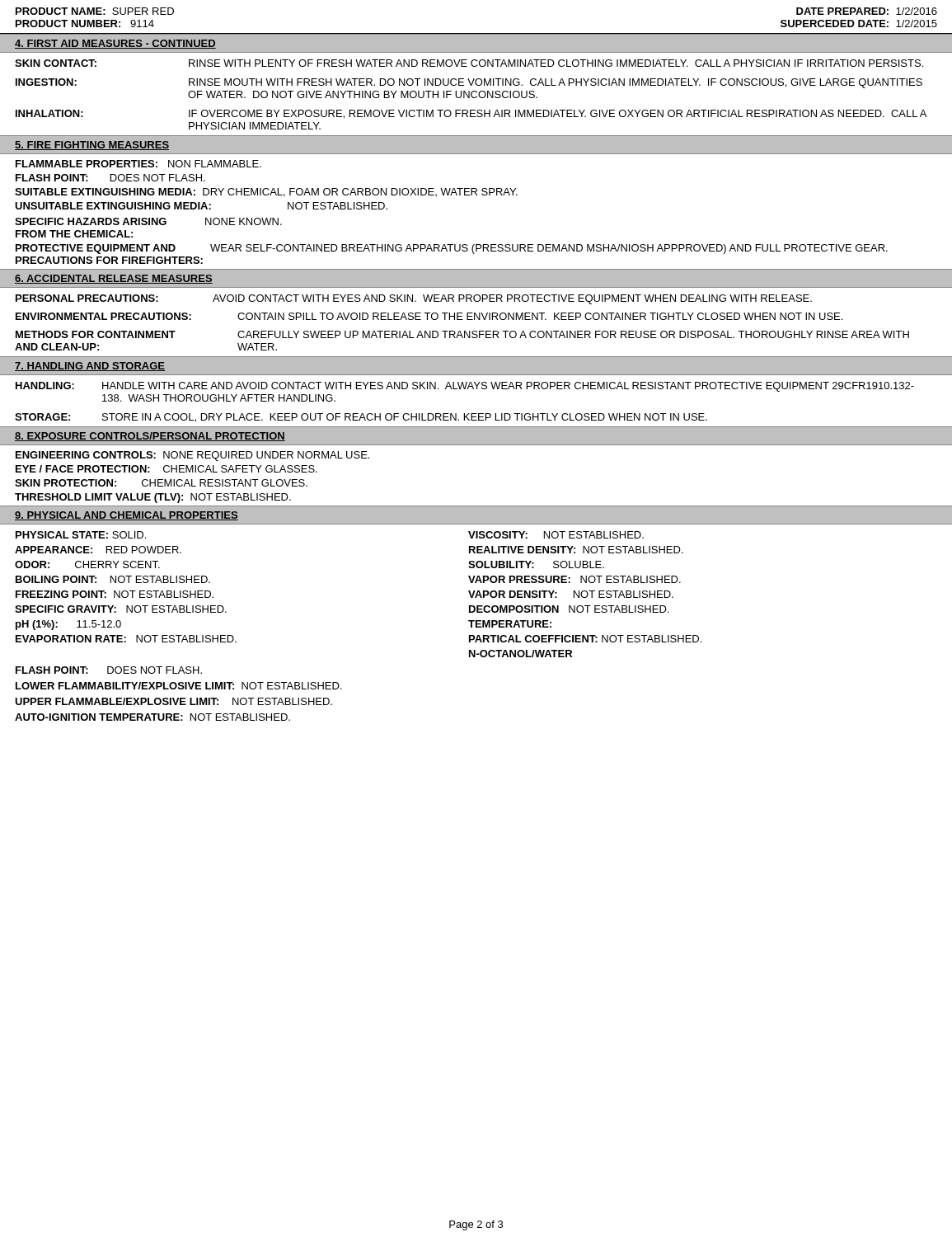Locate the section header with the text "5. FIRE FIGHTING MEASURES"
Viewport: 952px width, 1237px height.
[x=92, y=145]
